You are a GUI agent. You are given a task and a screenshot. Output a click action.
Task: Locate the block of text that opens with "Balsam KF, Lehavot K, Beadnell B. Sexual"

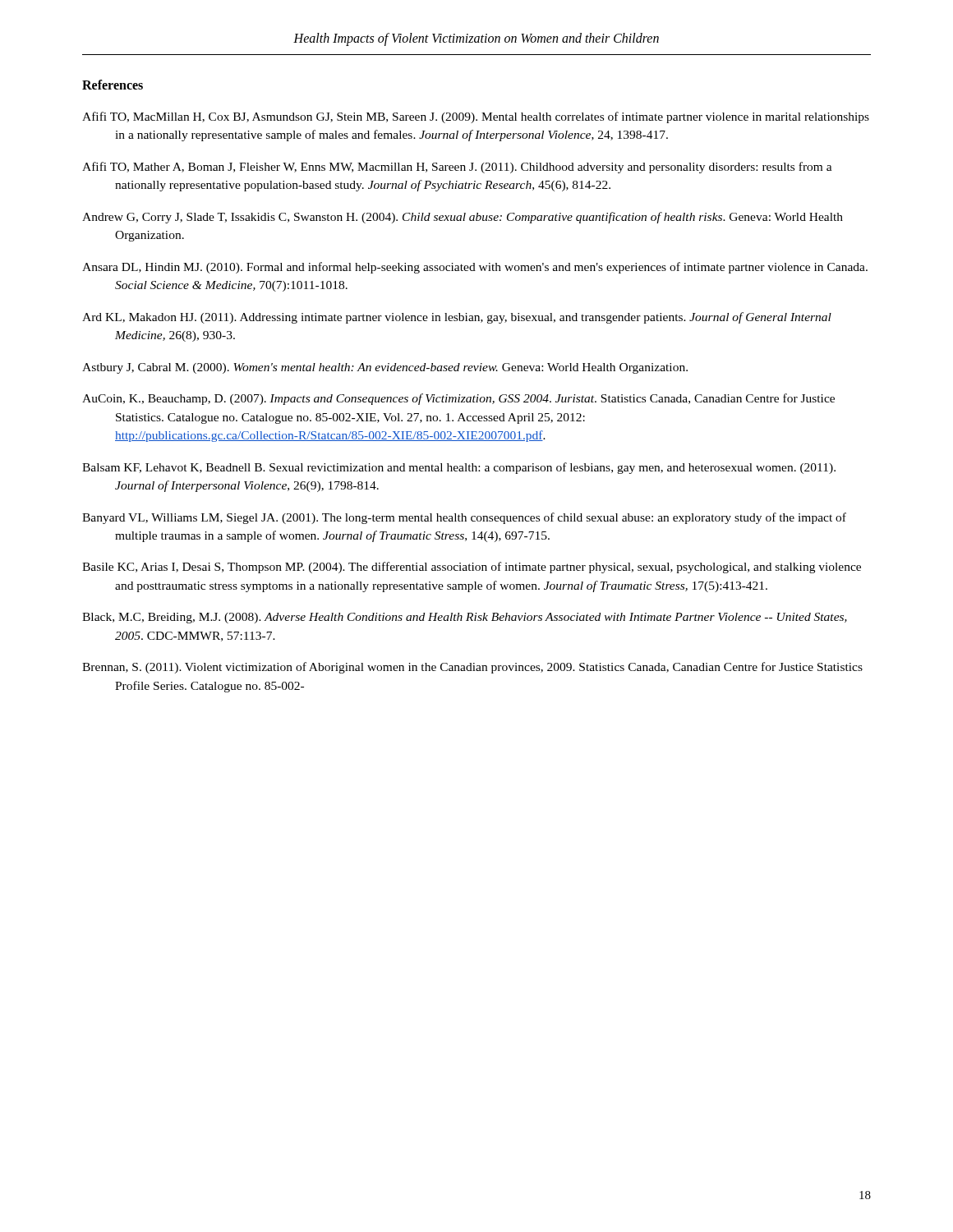[x=459, y=476]
